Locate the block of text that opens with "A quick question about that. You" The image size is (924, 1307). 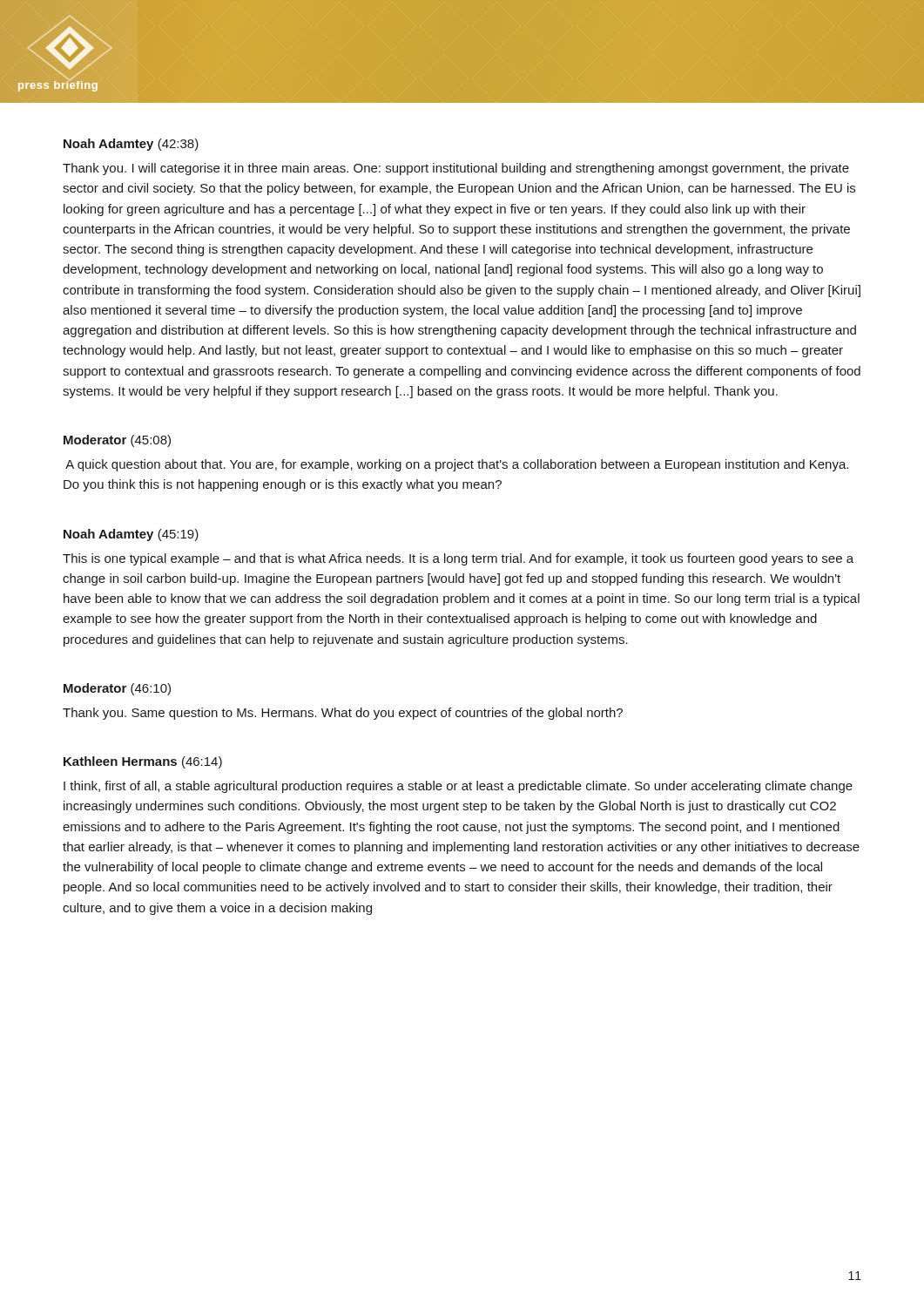[462, 474]
